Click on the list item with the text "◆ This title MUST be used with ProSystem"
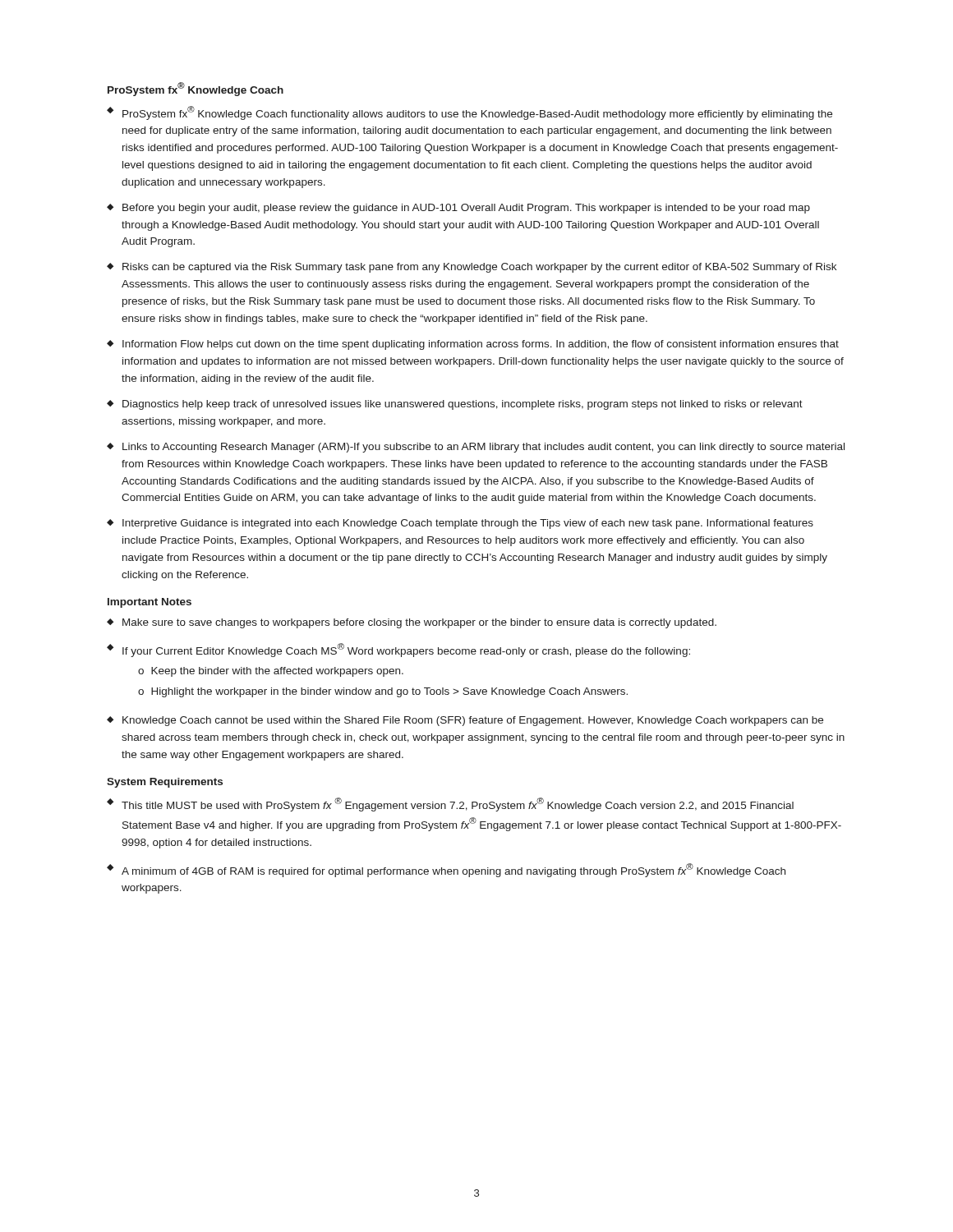 476,823
